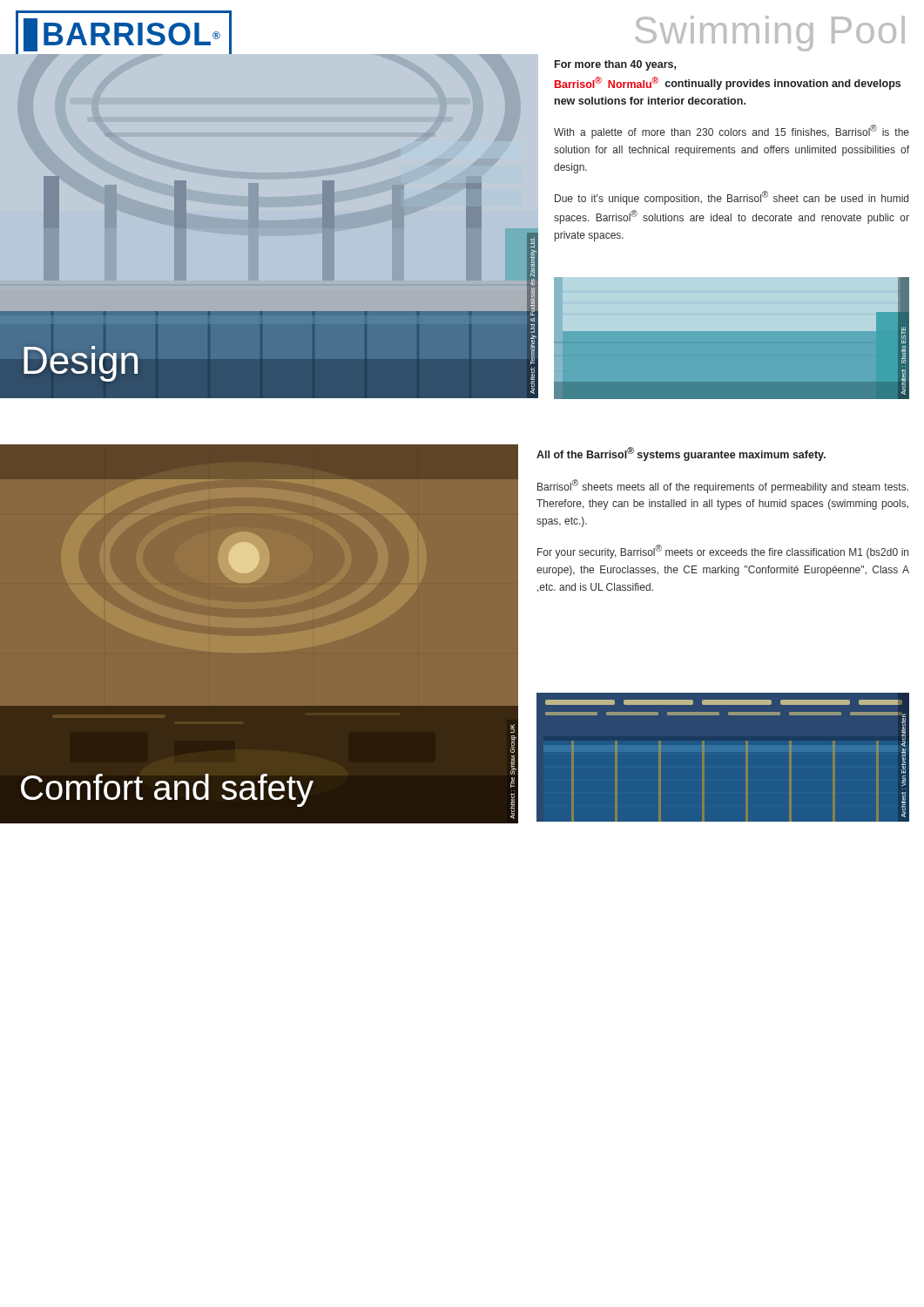
Task: Locate the region starting "For your security, Barrisol® meets or"
Action: click(723, 568)
